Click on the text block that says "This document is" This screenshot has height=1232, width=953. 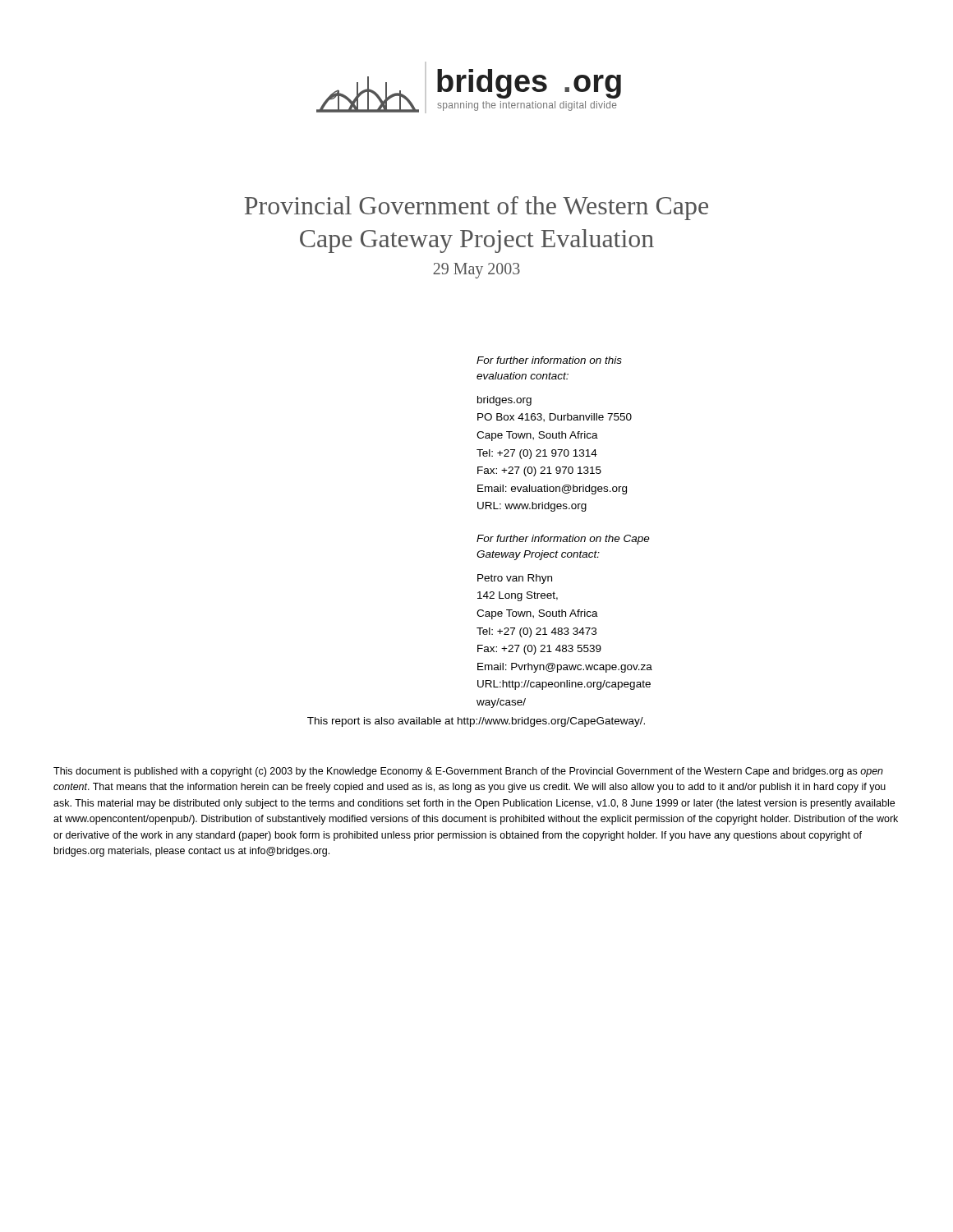[x=476, y=811]
